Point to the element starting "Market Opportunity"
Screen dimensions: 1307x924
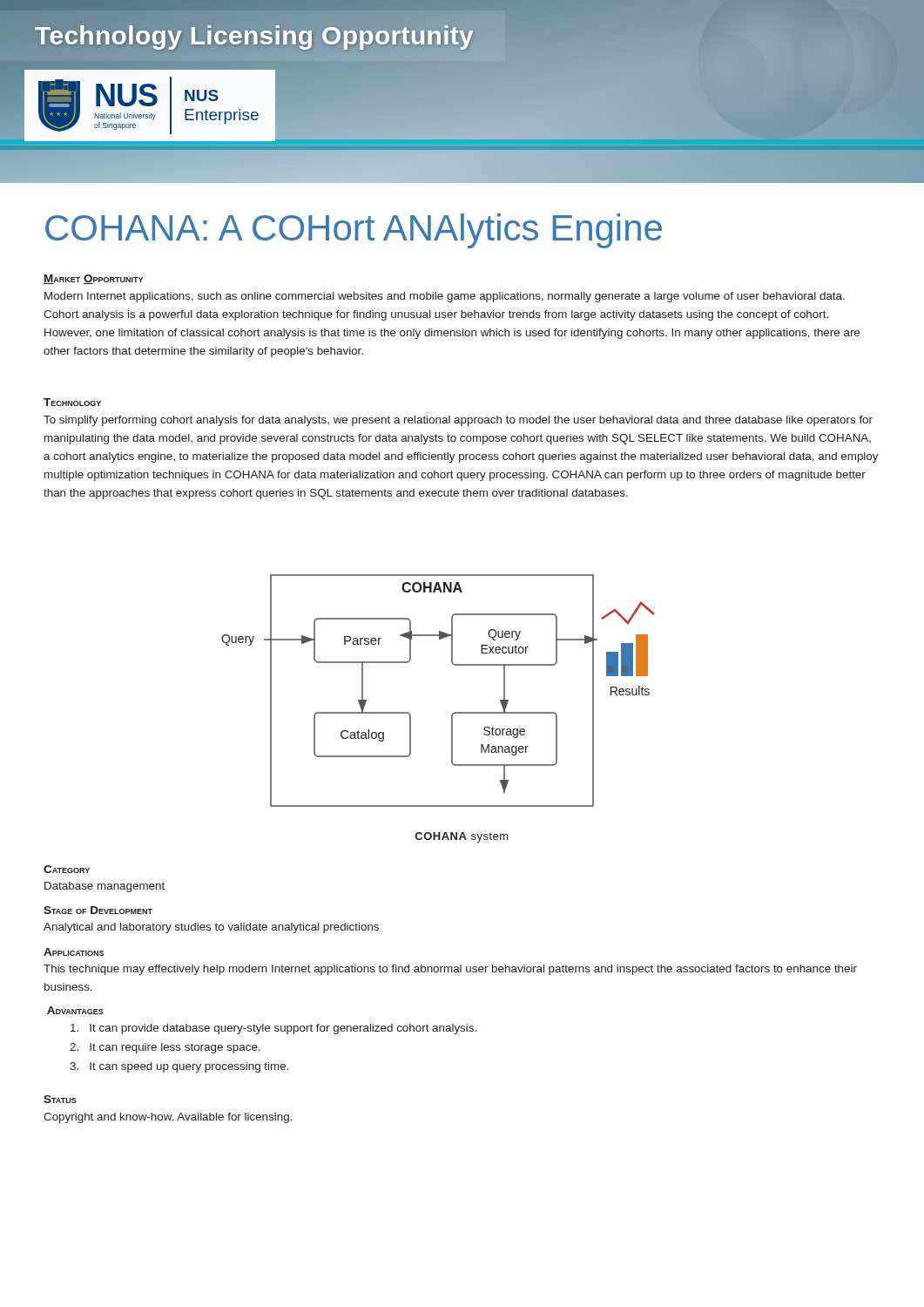tap(93, 278)
